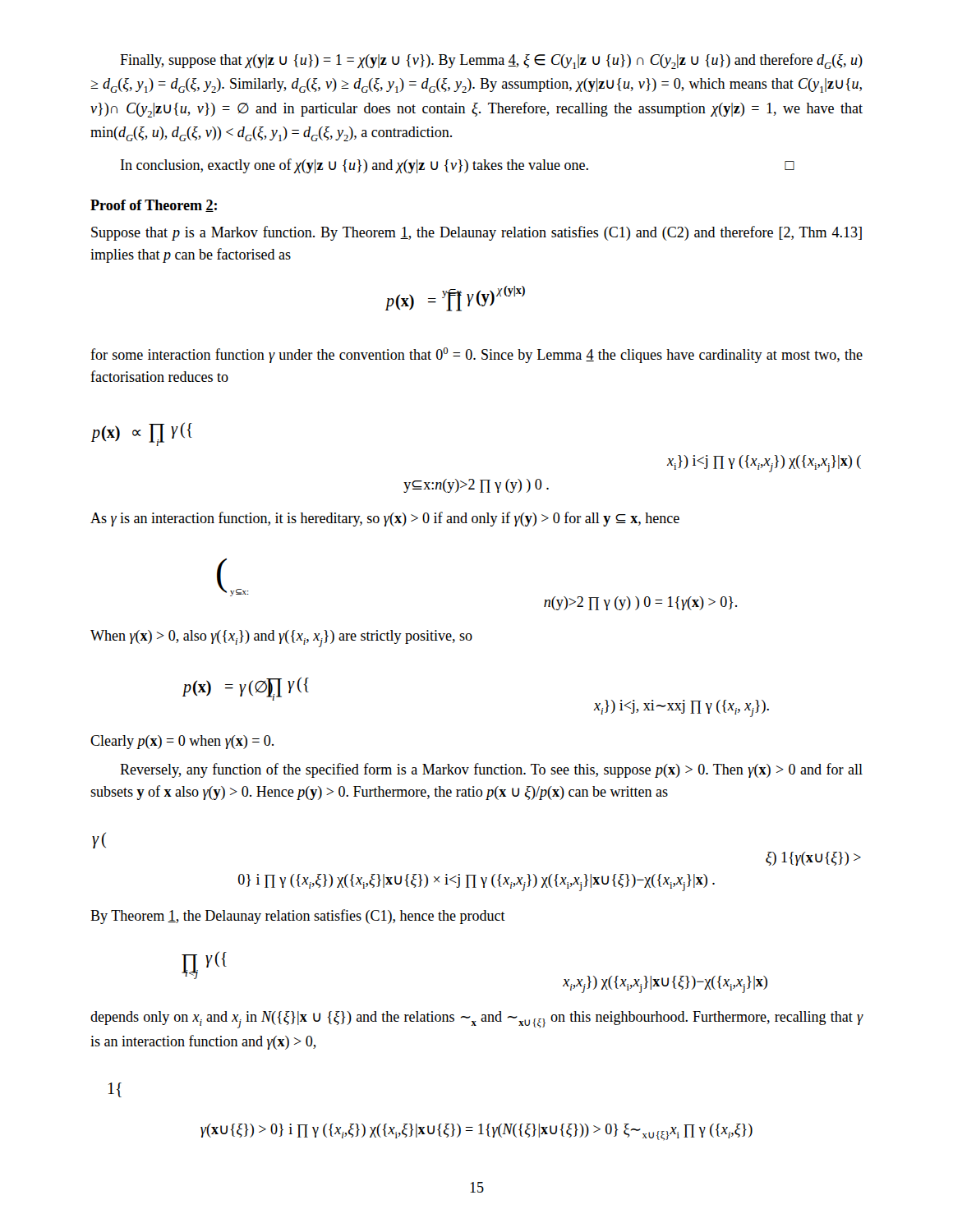The image size is (953, 1232).
Task: Locate the element starting "for some interaction function"
Action: [476, 366]
